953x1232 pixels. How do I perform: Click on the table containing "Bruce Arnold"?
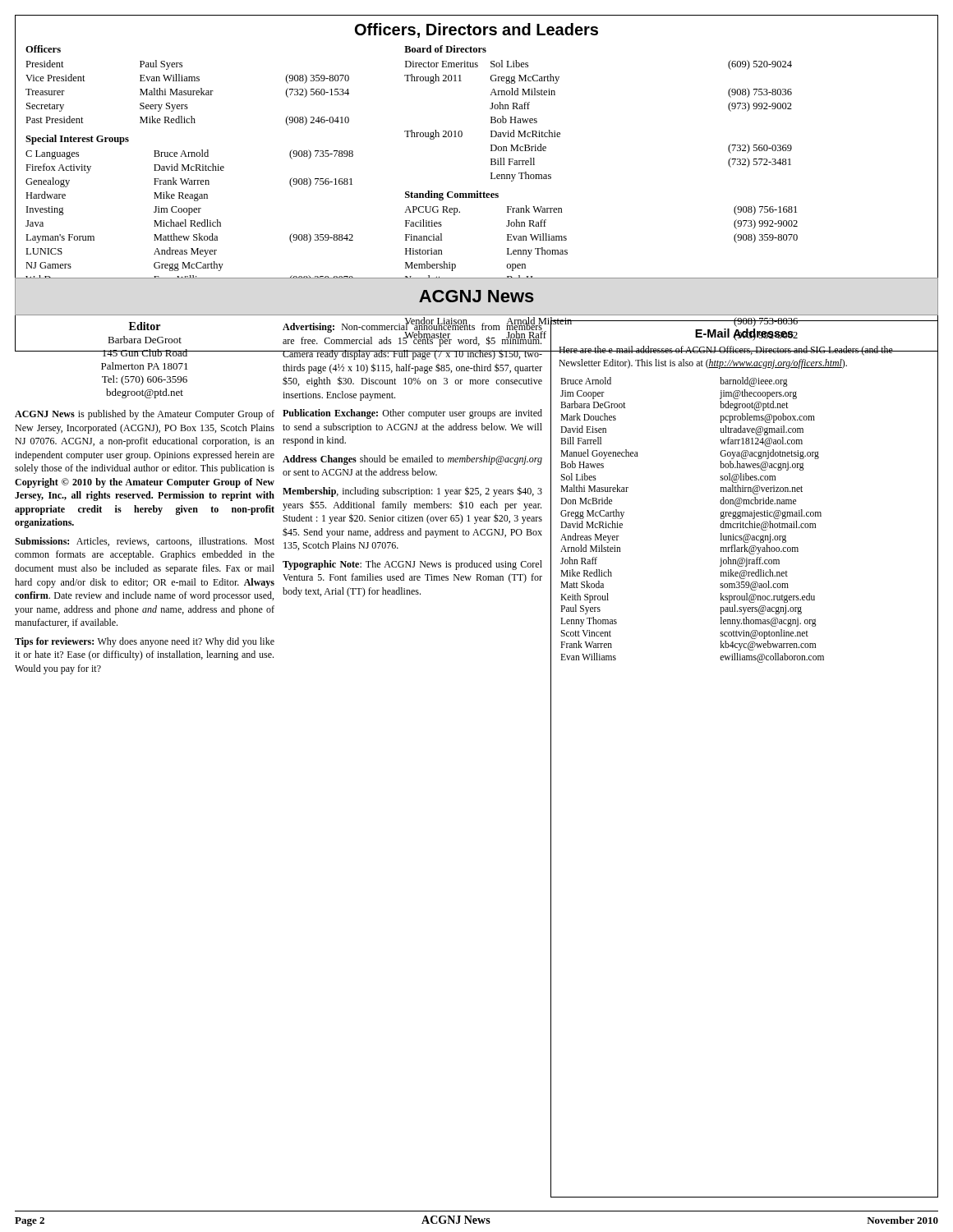click(744, 519)
